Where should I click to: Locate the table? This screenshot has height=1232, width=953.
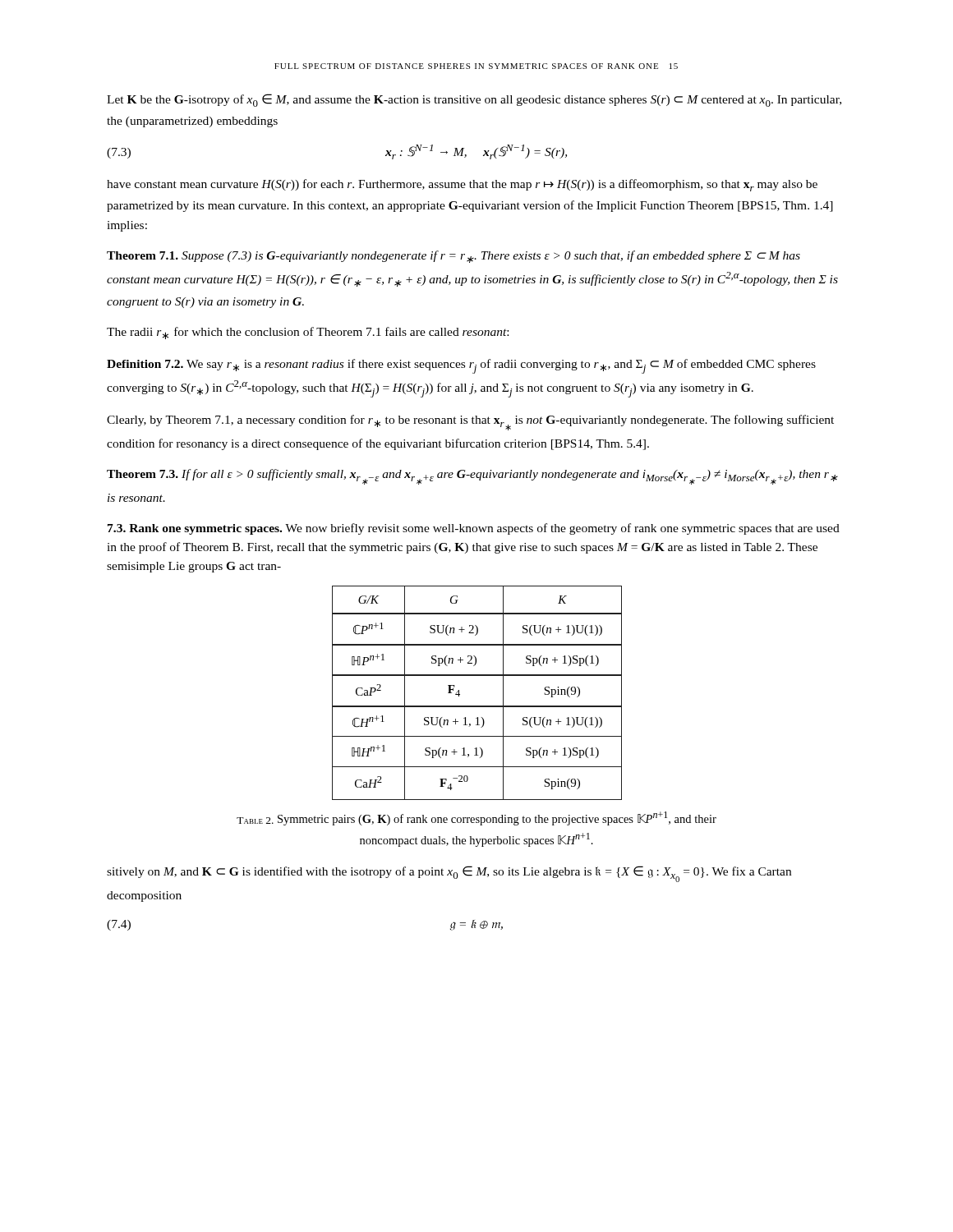476,693
